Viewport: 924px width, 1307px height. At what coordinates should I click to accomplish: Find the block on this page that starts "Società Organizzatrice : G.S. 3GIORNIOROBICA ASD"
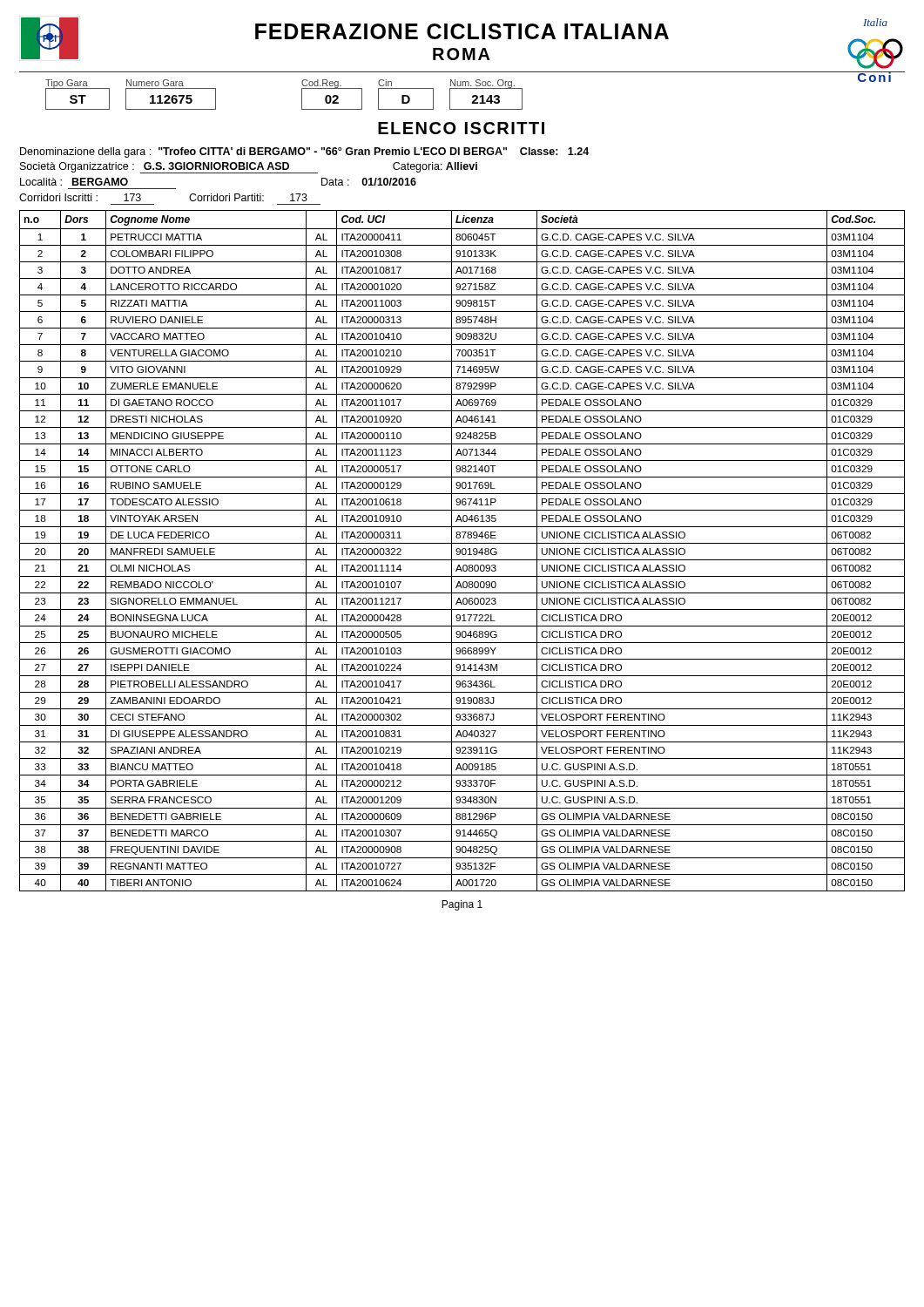point(248,167)
